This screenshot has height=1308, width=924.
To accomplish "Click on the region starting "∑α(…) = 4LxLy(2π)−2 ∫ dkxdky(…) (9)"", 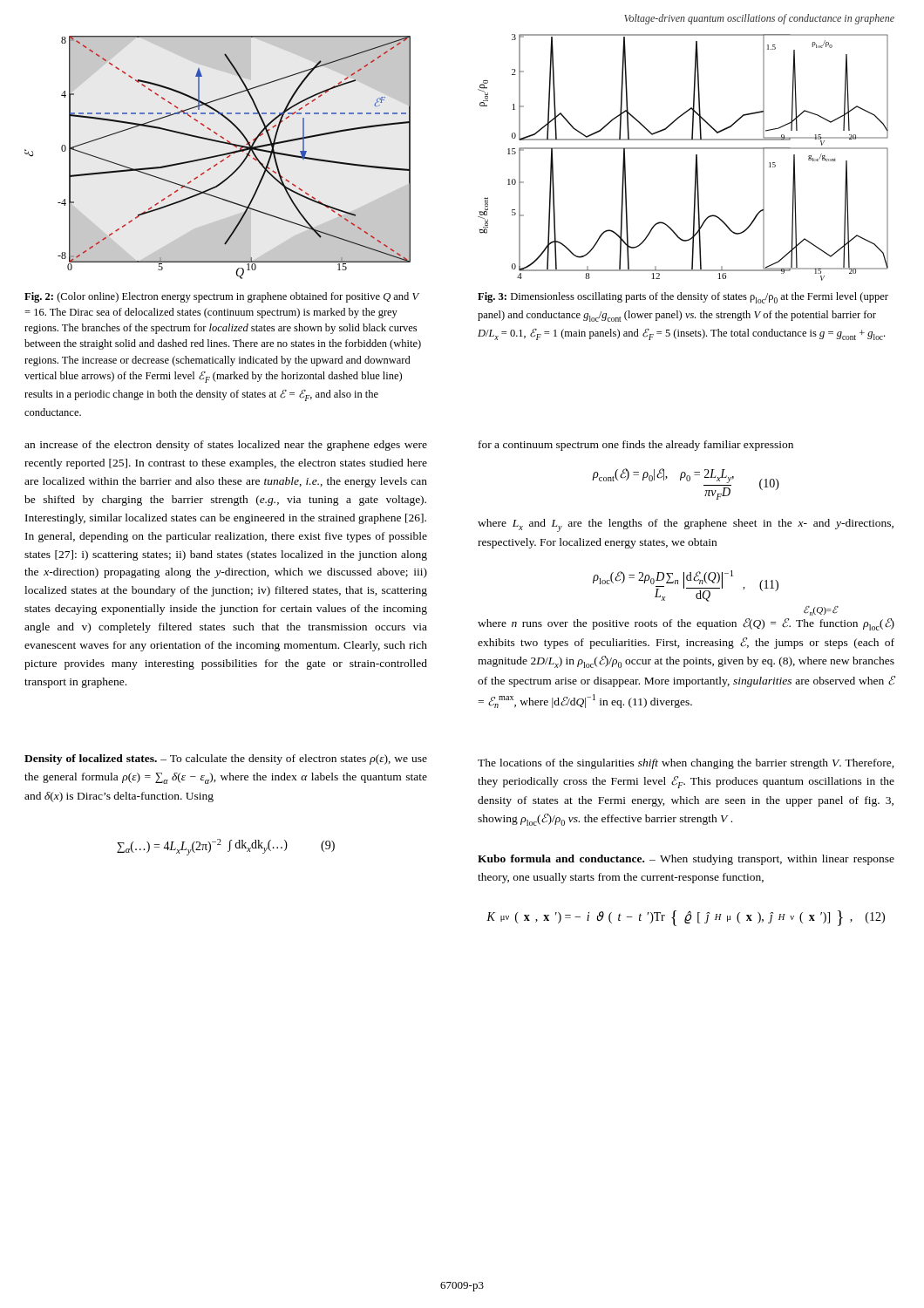I will [226, 846].
